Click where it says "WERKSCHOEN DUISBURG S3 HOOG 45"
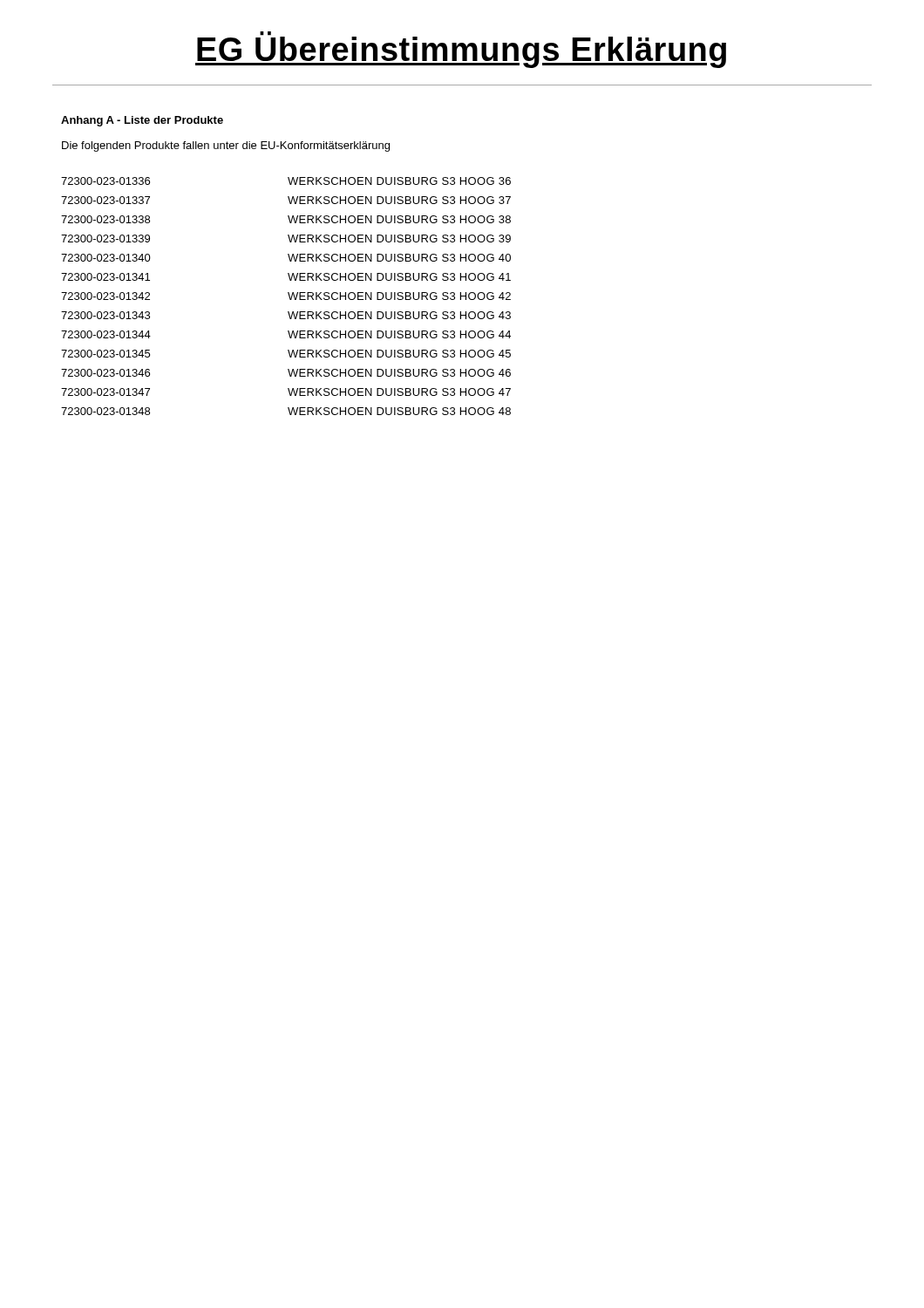924x1308 pixels. (x=400, y=353)
